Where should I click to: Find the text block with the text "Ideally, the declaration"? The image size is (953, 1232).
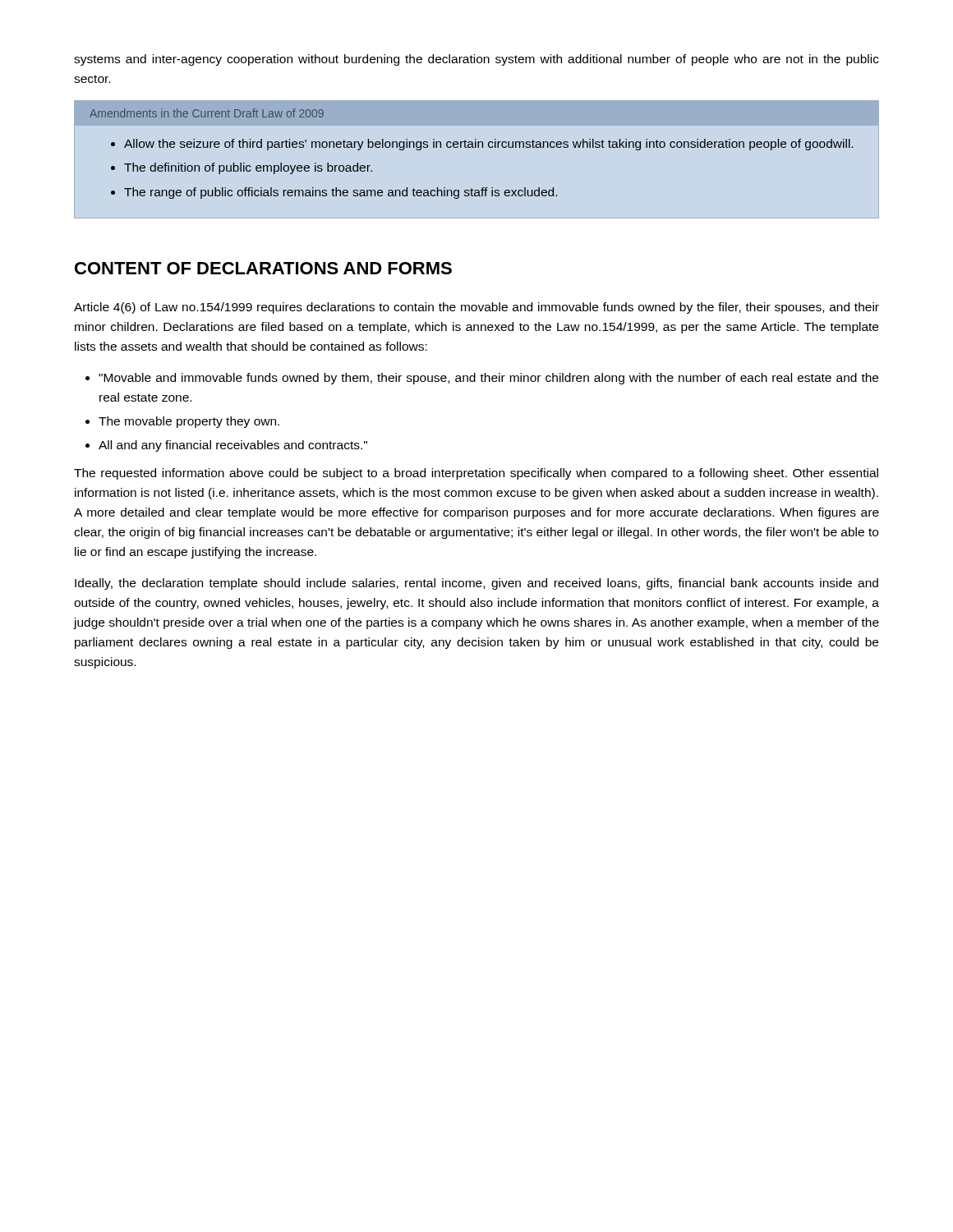tap(476, 622)
